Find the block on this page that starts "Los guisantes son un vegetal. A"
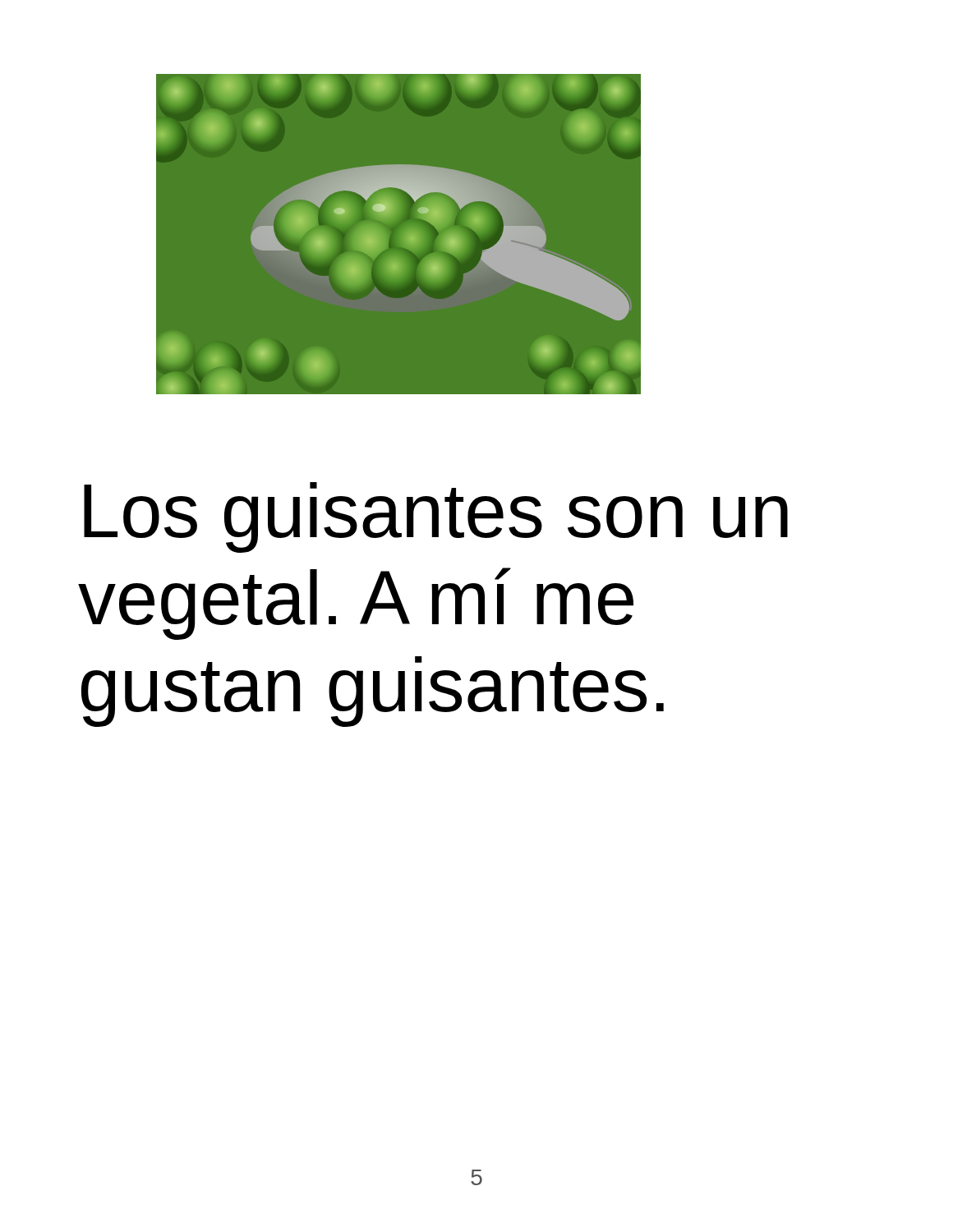Viewport: 953px width, 1232px height. (x=468, y=599)
